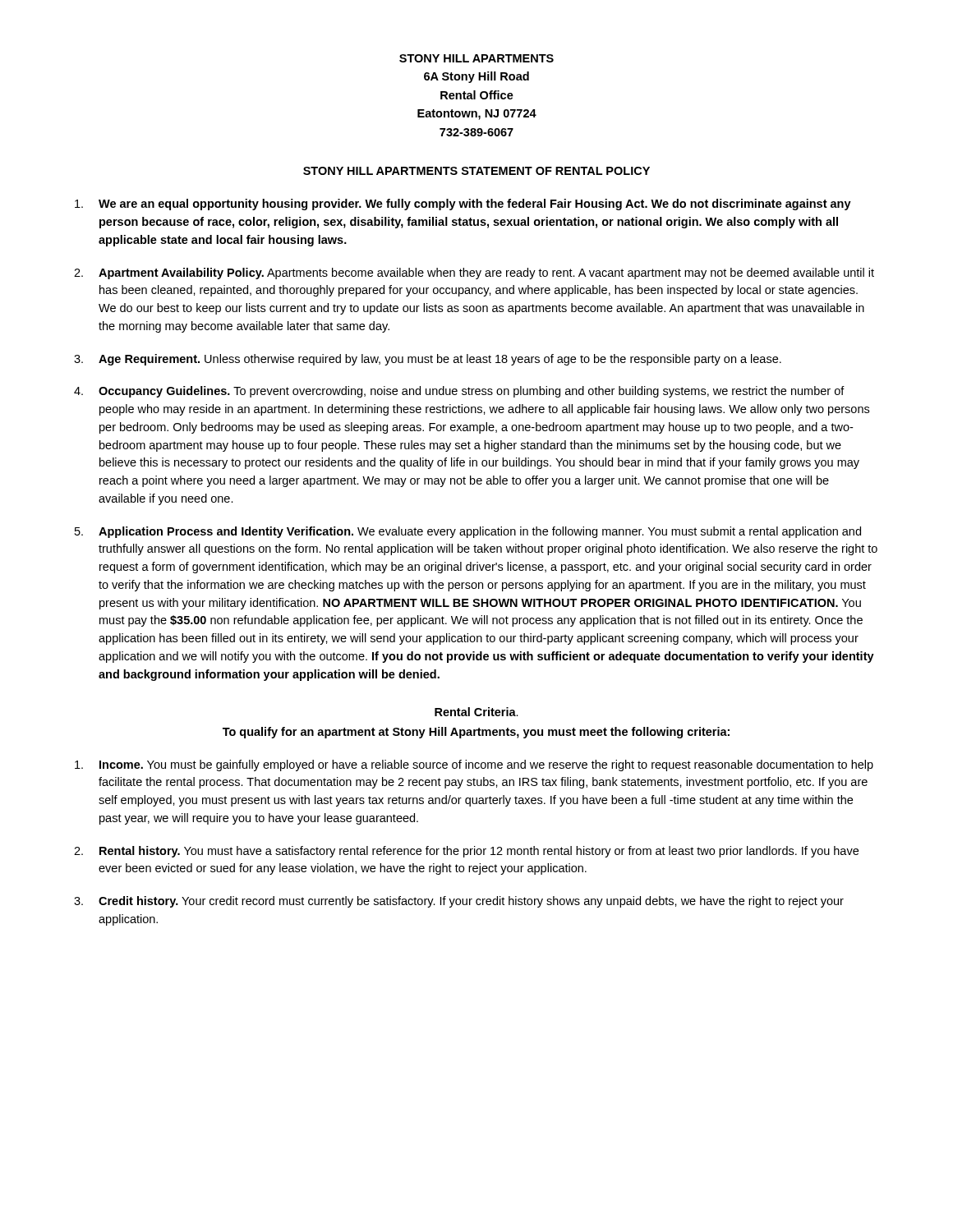Navigate to the text block starting "2. Rental history. You must"
The height and width of the screenshot is (1232, 953).
(x=476, y=860)
